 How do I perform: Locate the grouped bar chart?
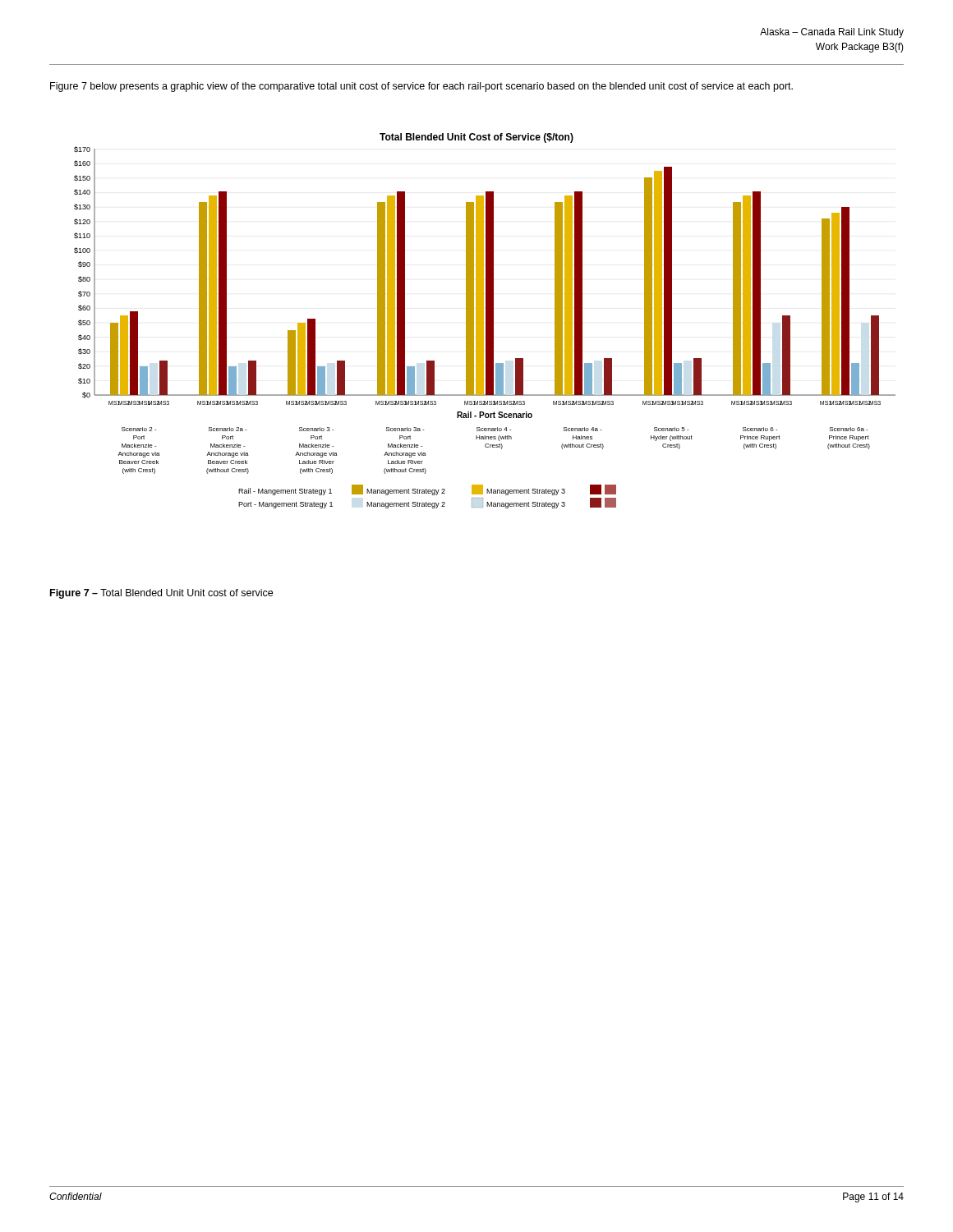(476, 352)
